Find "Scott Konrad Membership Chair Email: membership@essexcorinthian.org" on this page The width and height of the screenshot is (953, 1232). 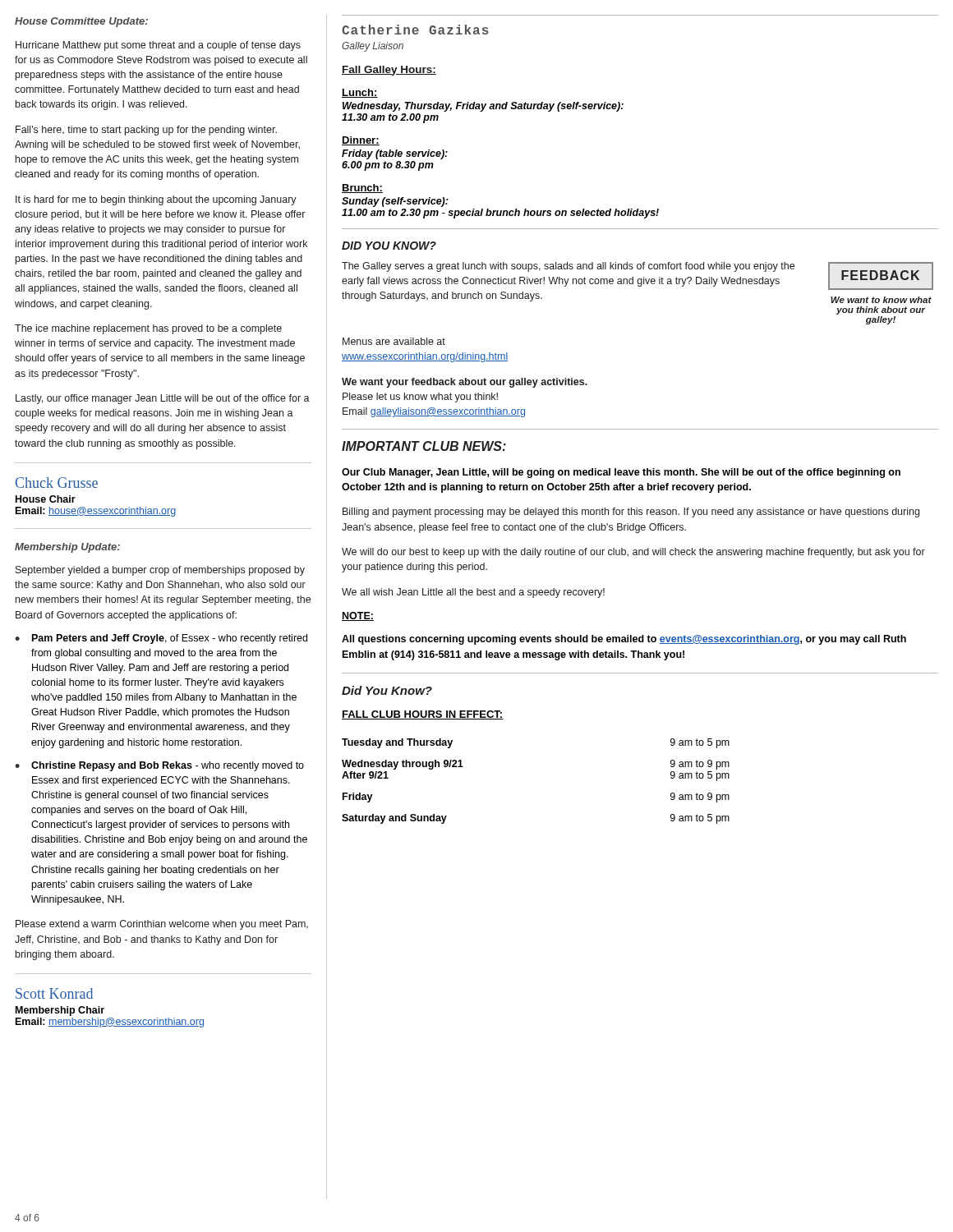click(54, 993)
